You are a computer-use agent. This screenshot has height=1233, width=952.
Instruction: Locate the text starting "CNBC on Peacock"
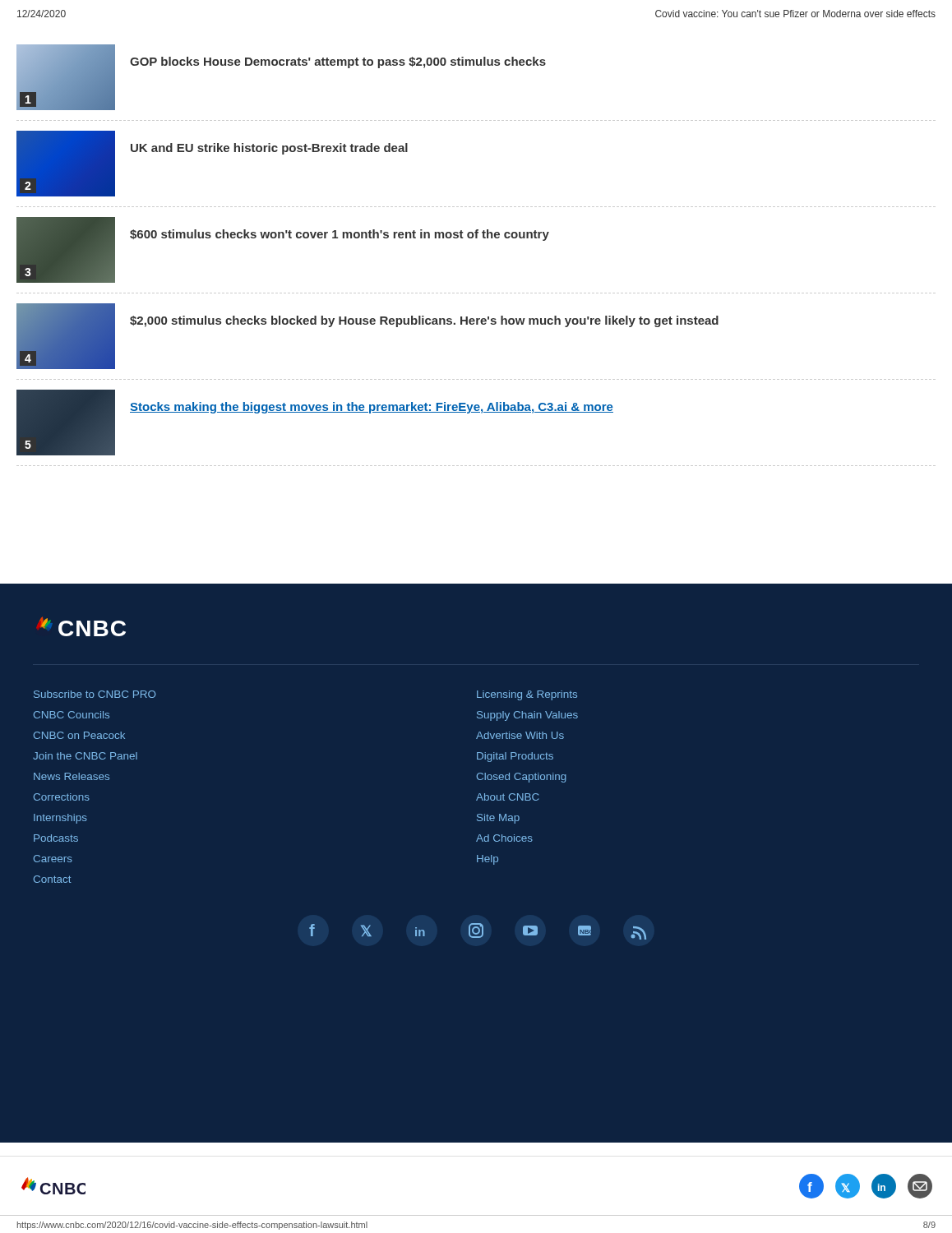pyautogui.click(x=79, y=735)
